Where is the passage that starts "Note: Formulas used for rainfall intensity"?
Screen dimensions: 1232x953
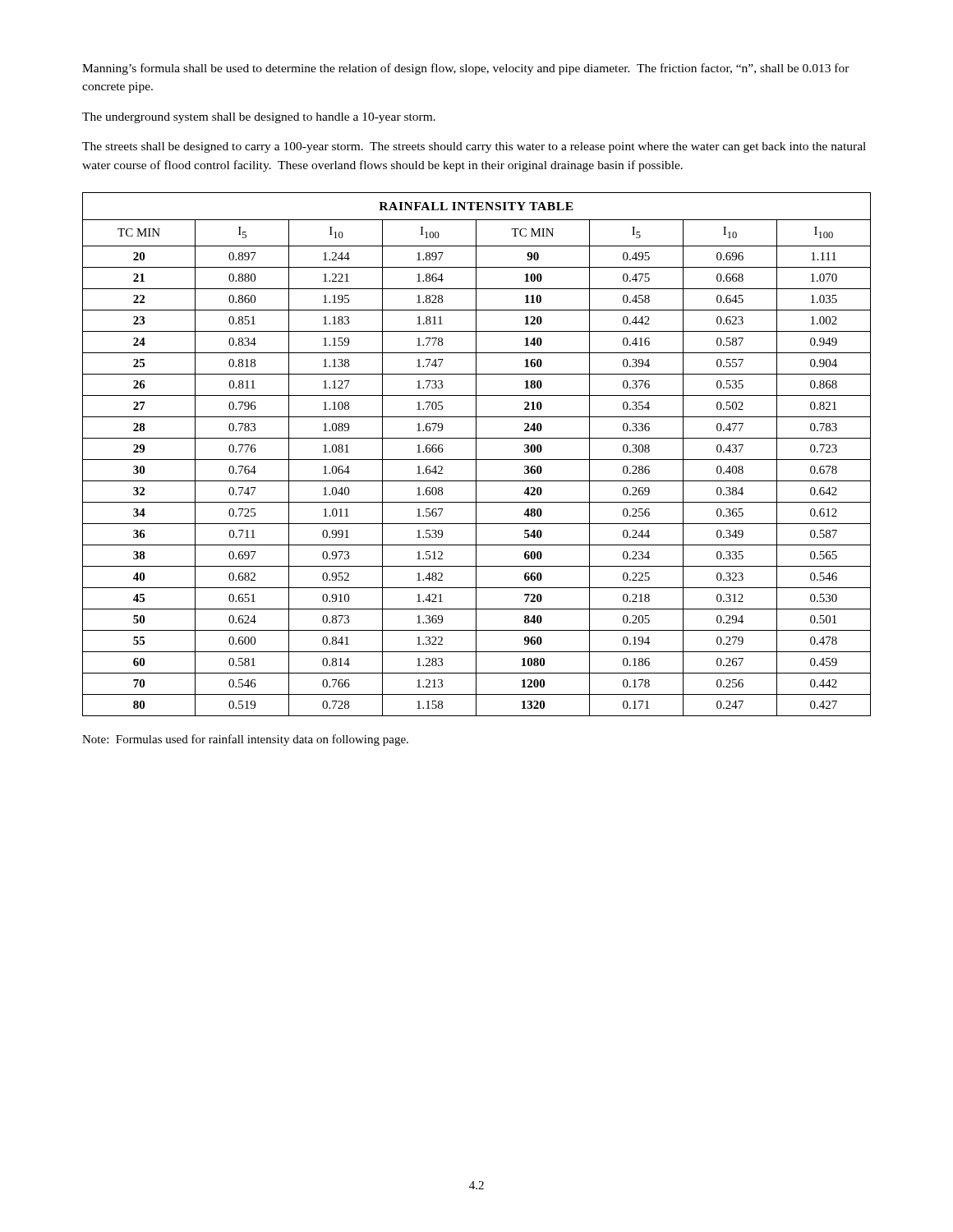coord(246,740)
